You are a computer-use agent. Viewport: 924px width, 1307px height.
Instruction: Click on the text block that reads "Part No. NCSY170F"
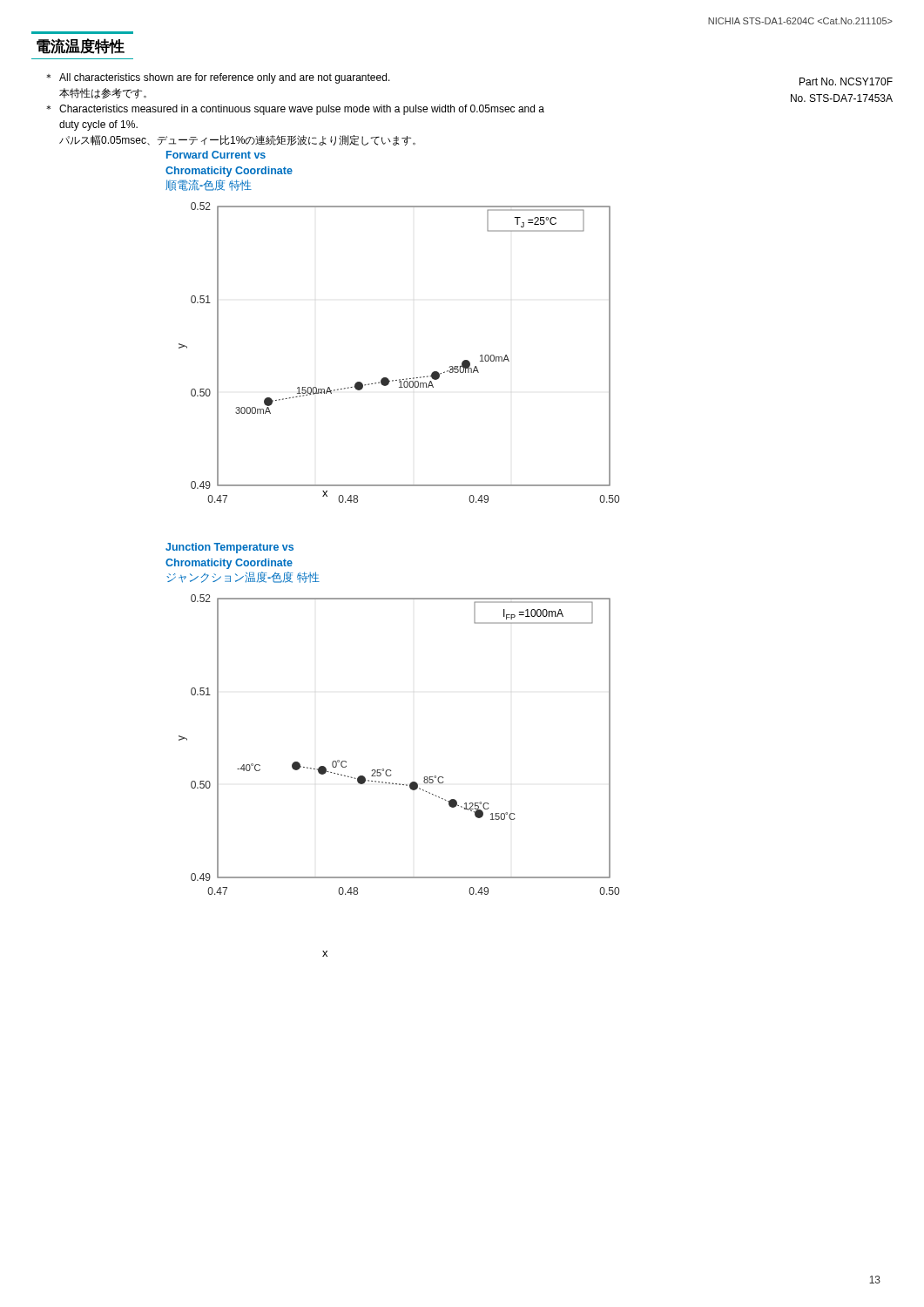tap(841, 90)
